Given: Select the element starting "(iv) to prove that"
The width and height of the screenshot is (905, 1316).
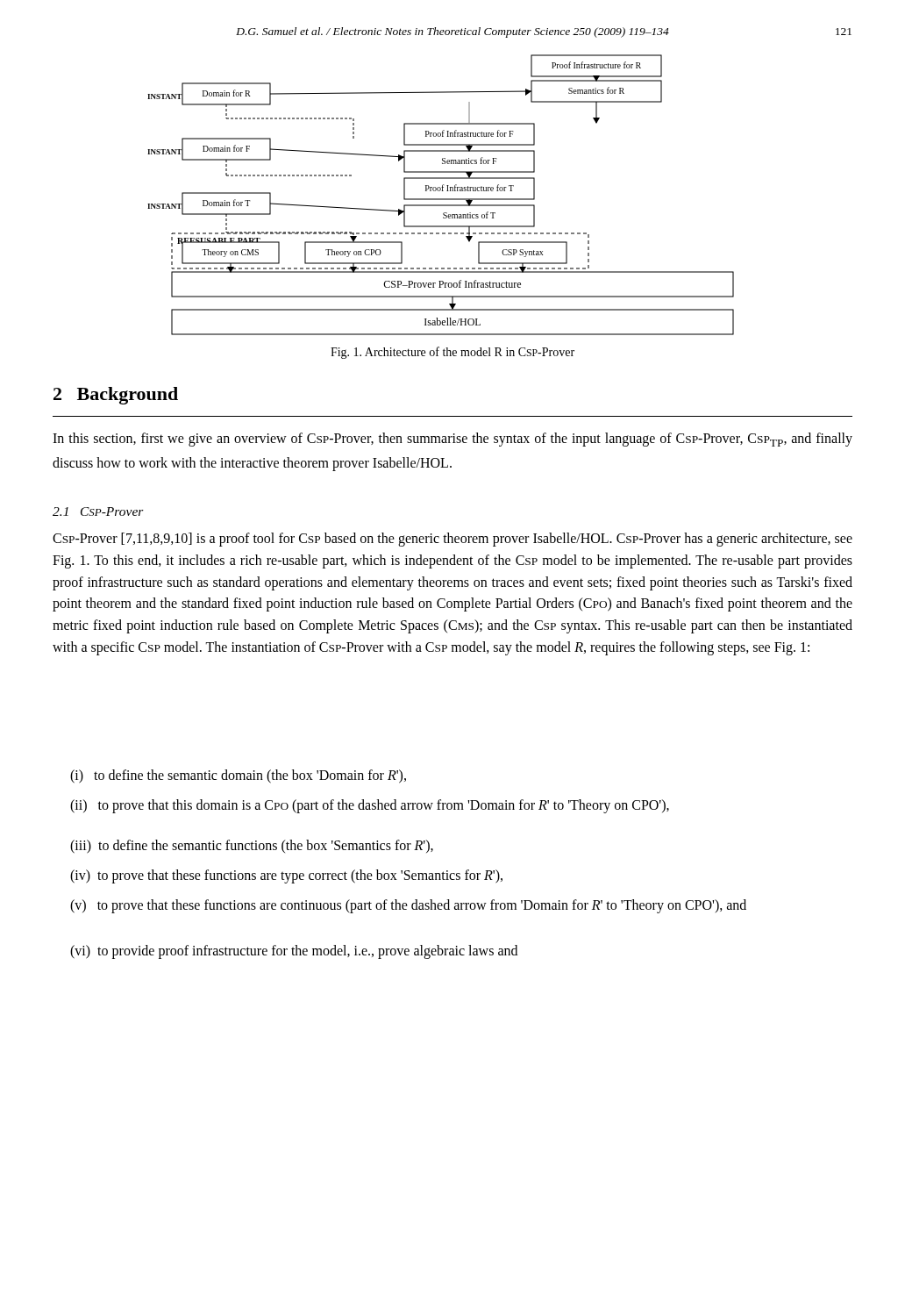Looking at the screenshot, I should point(287,875).
